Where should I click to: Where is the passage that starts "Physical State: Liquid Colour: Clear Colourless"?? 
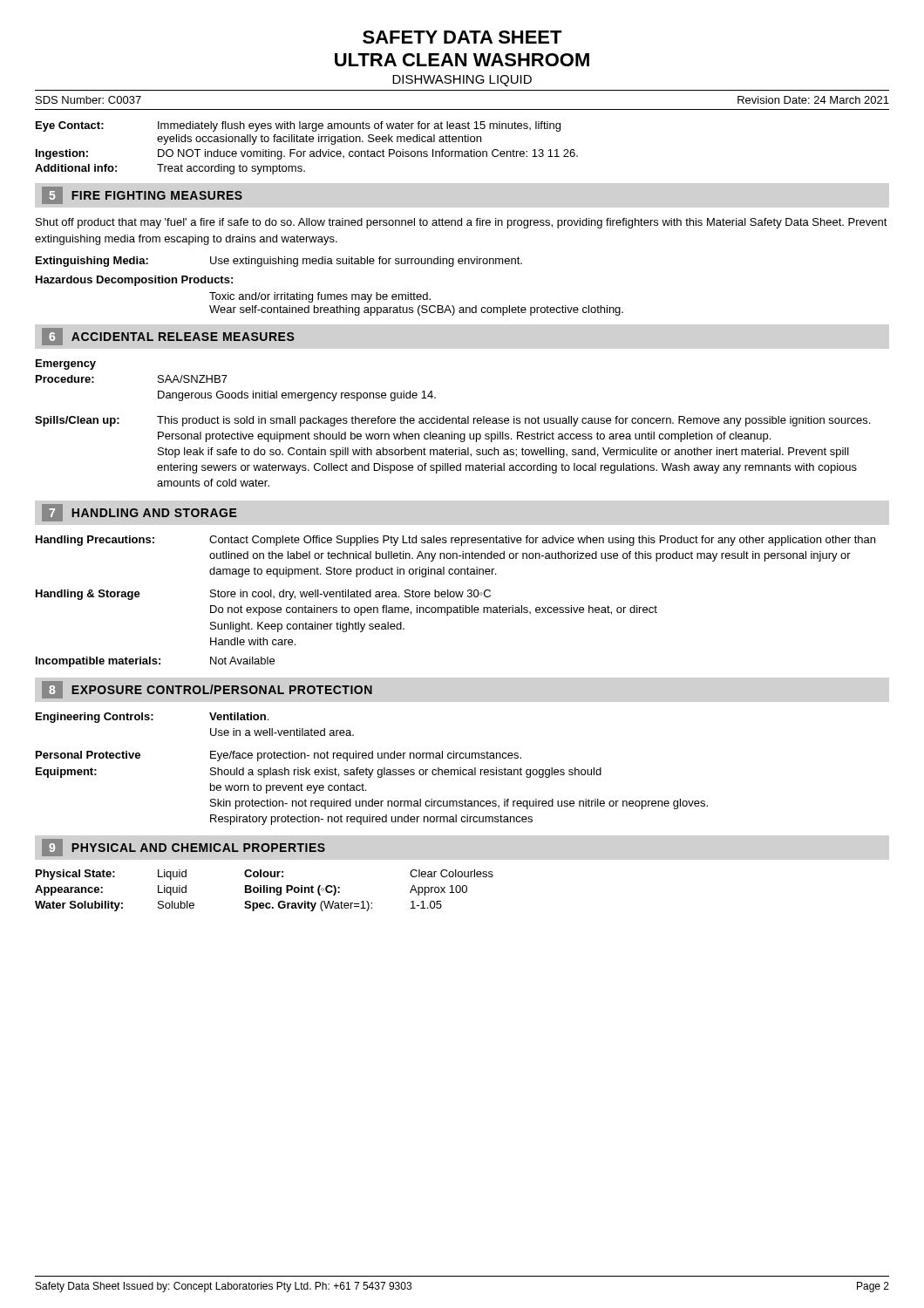(x=462, y=889)
